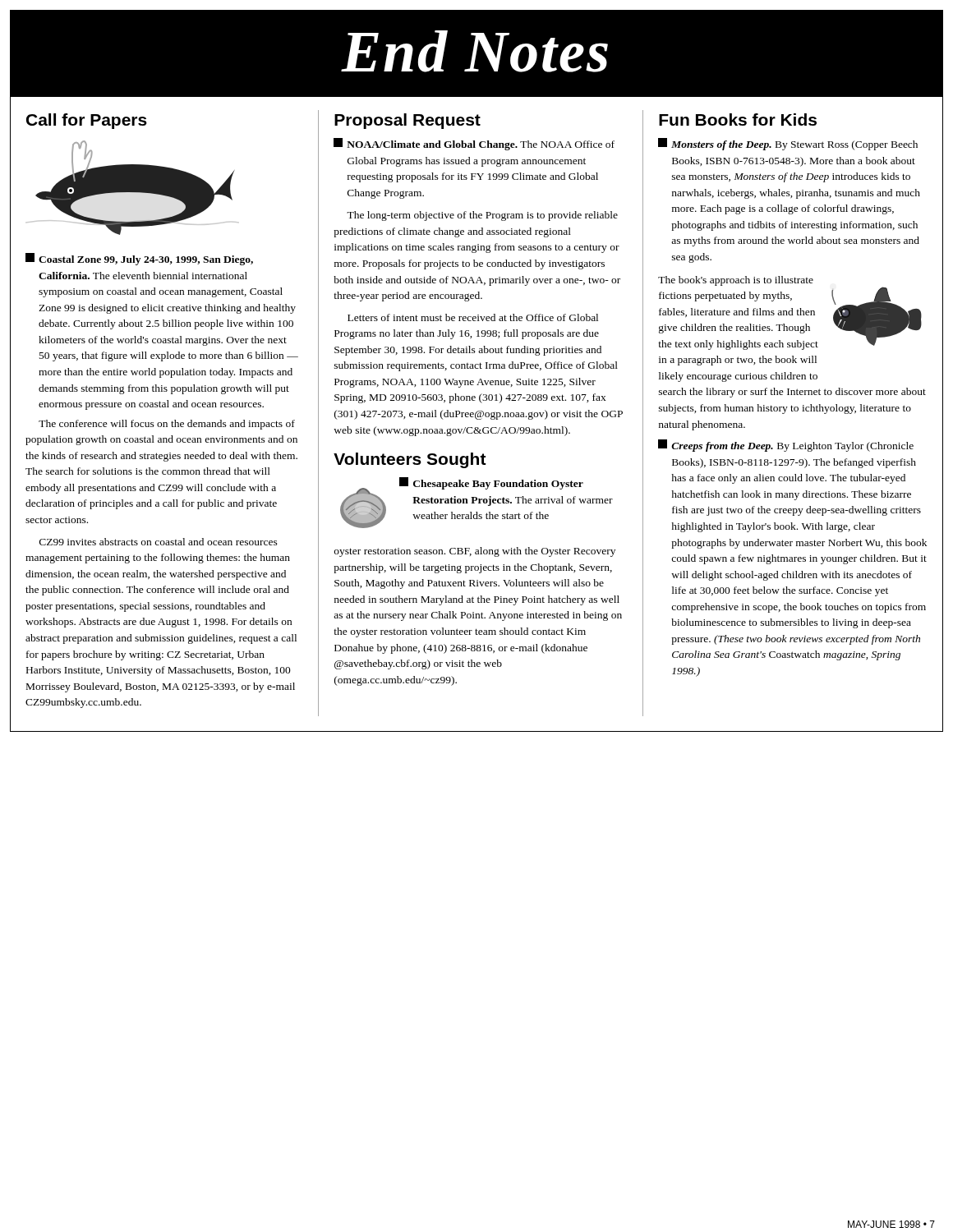Navigate to the block starting "Fun Books for Kids"
The height and width of the screenshot is (1232, 953).
click(x=738, y=120)
